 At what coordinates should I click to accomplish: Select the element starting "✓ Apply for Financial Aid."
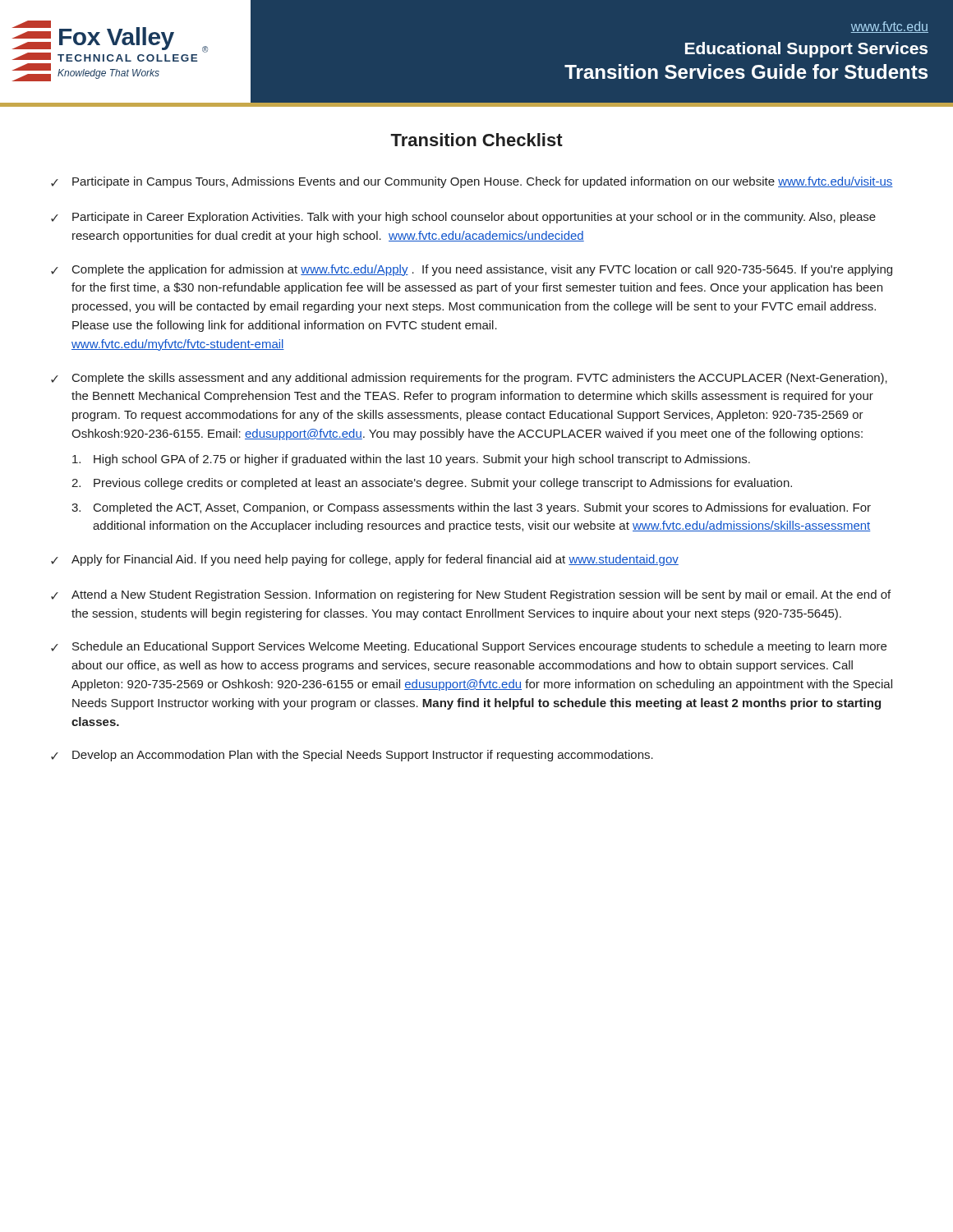tap(476, 560)
